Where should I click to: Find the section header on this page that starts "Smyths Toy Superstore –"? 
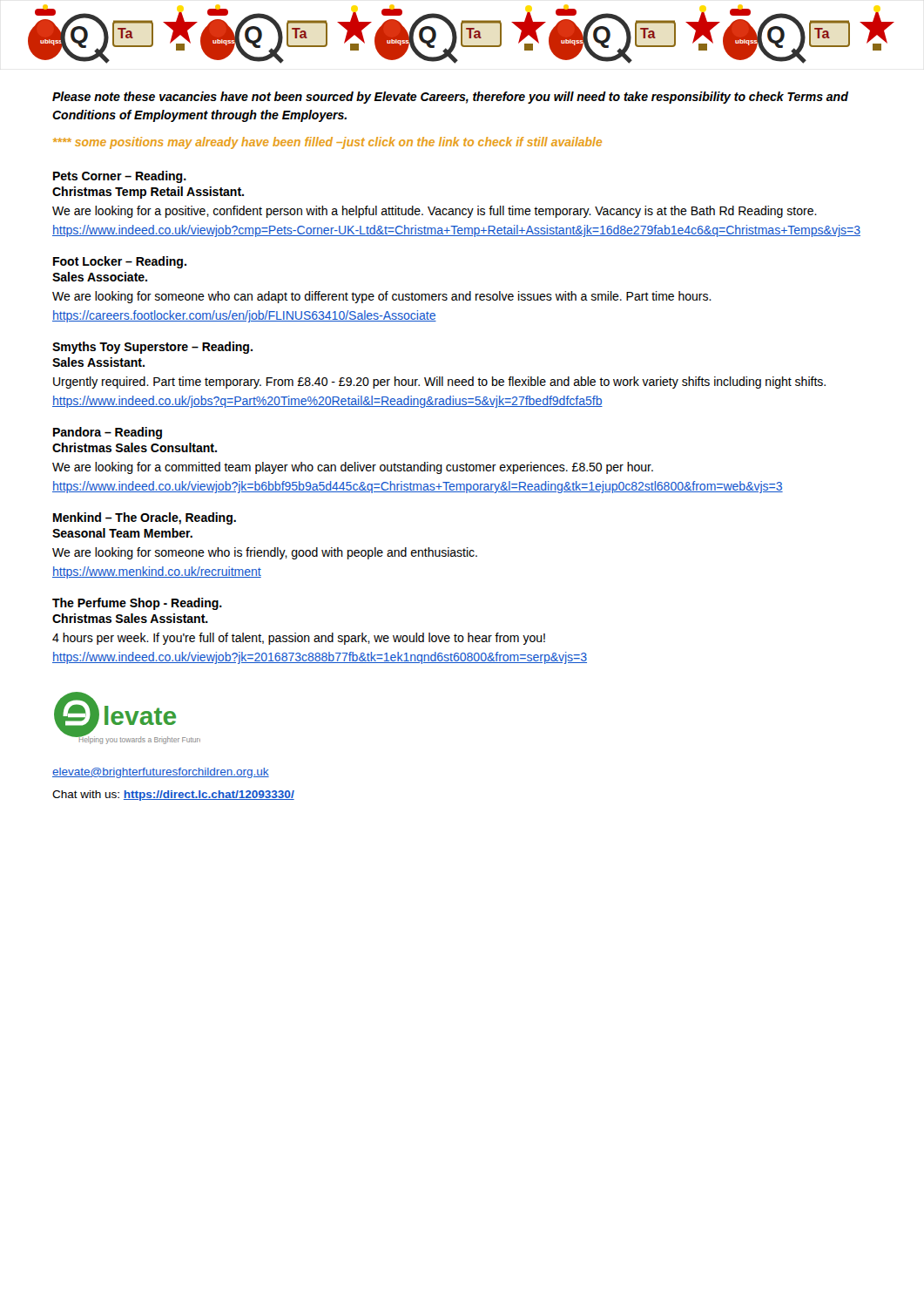(x=153, y=347)
